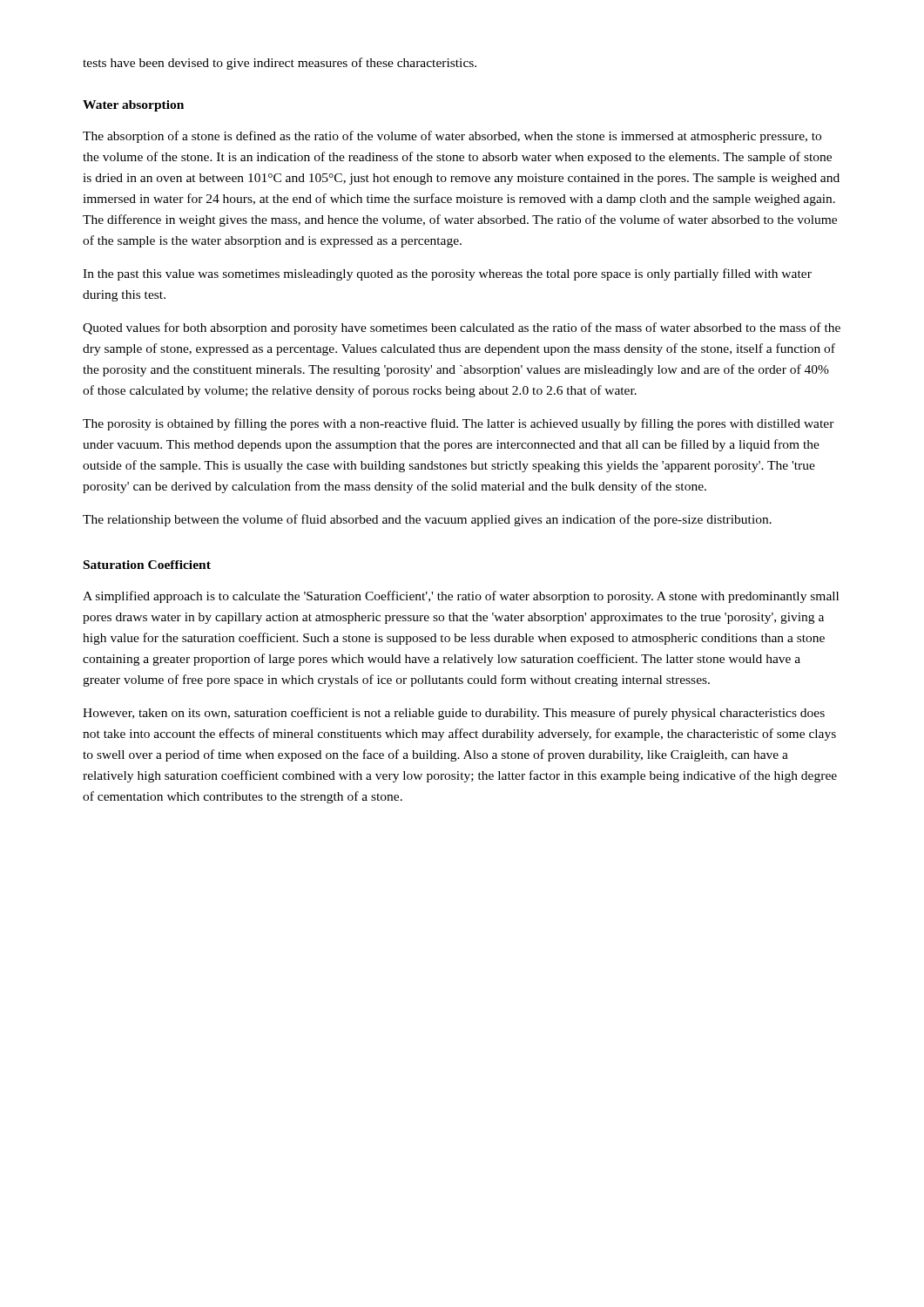Point to the text block starting "The relationship between the volume of"
924x1307 pixels.
(427, 519)
